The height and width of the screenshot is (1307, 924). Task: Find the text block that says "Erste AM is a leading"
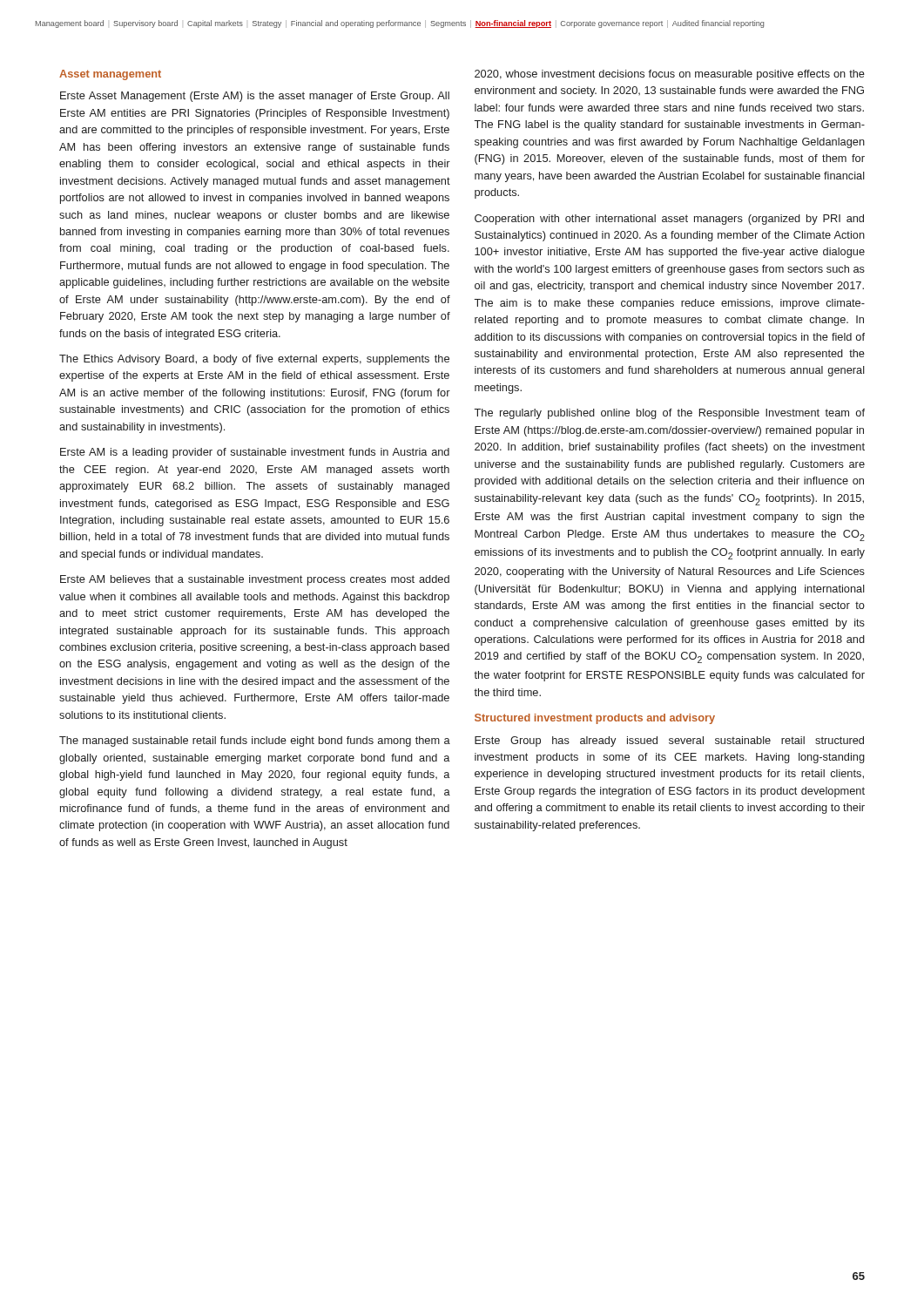coord(255,503)
